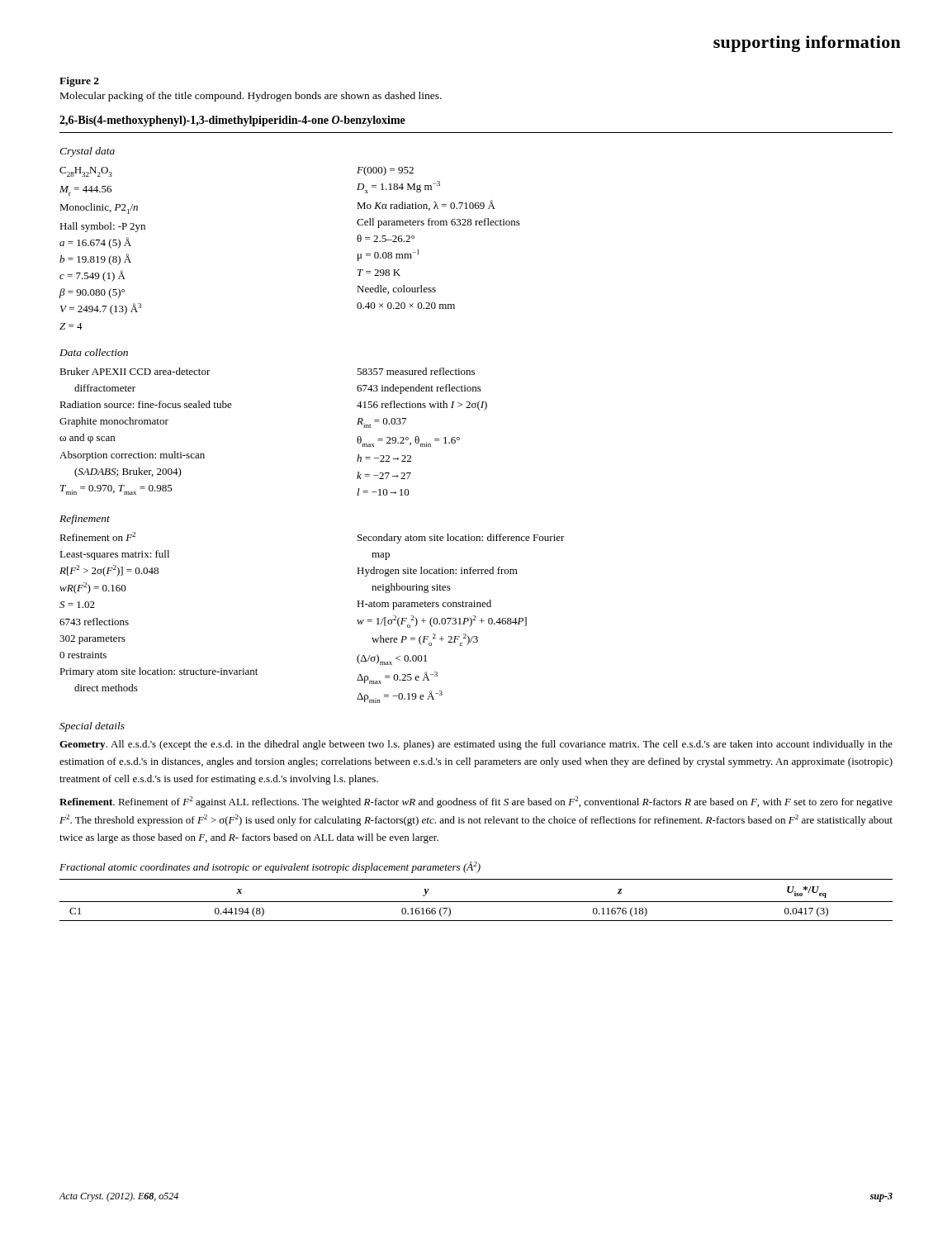
Task: Find the text starting "Refinement. Refinement of"
Action: pos(476,819)
